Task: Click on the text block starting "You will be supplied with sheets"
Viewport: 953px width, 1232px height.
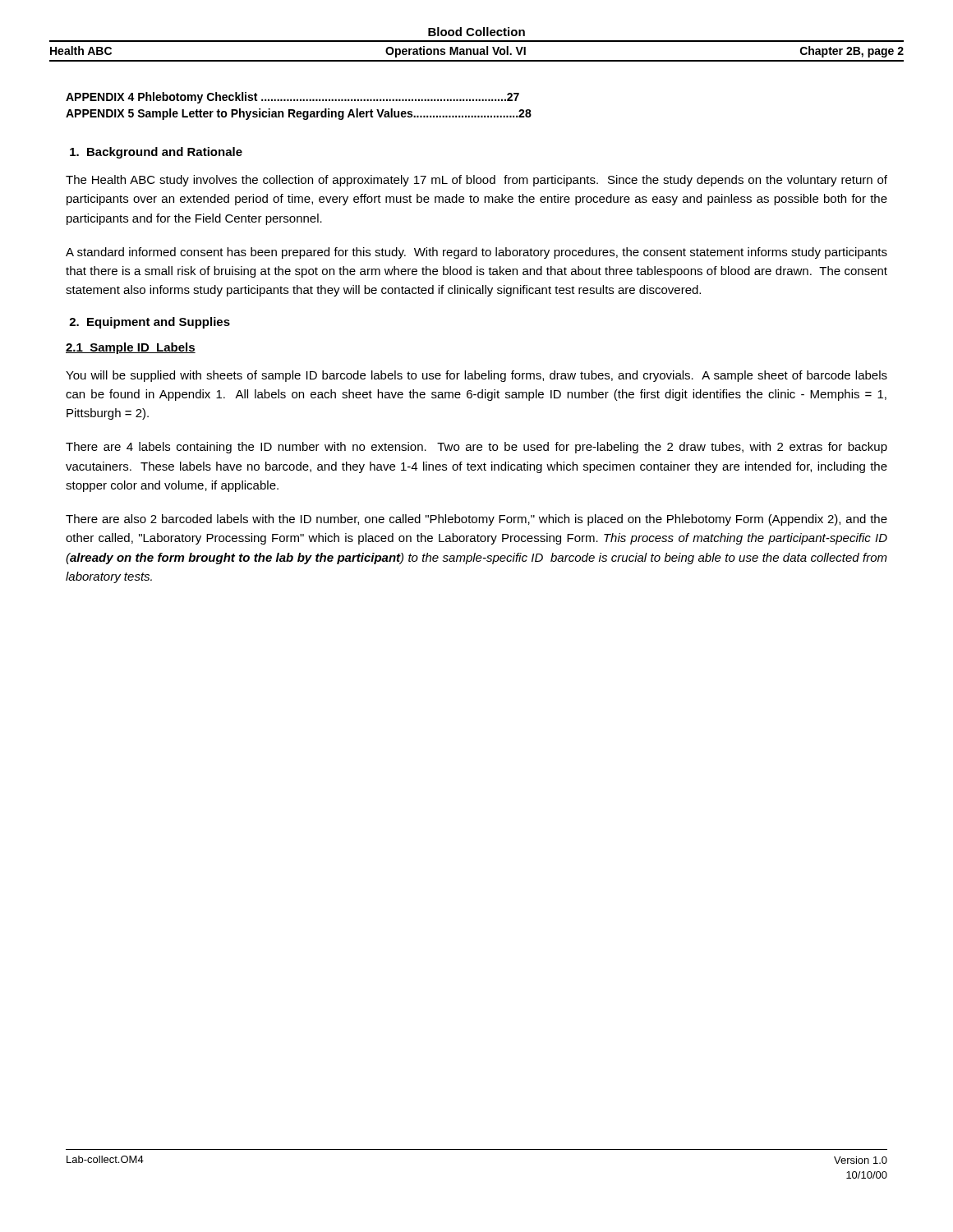Action: [476, 394]
